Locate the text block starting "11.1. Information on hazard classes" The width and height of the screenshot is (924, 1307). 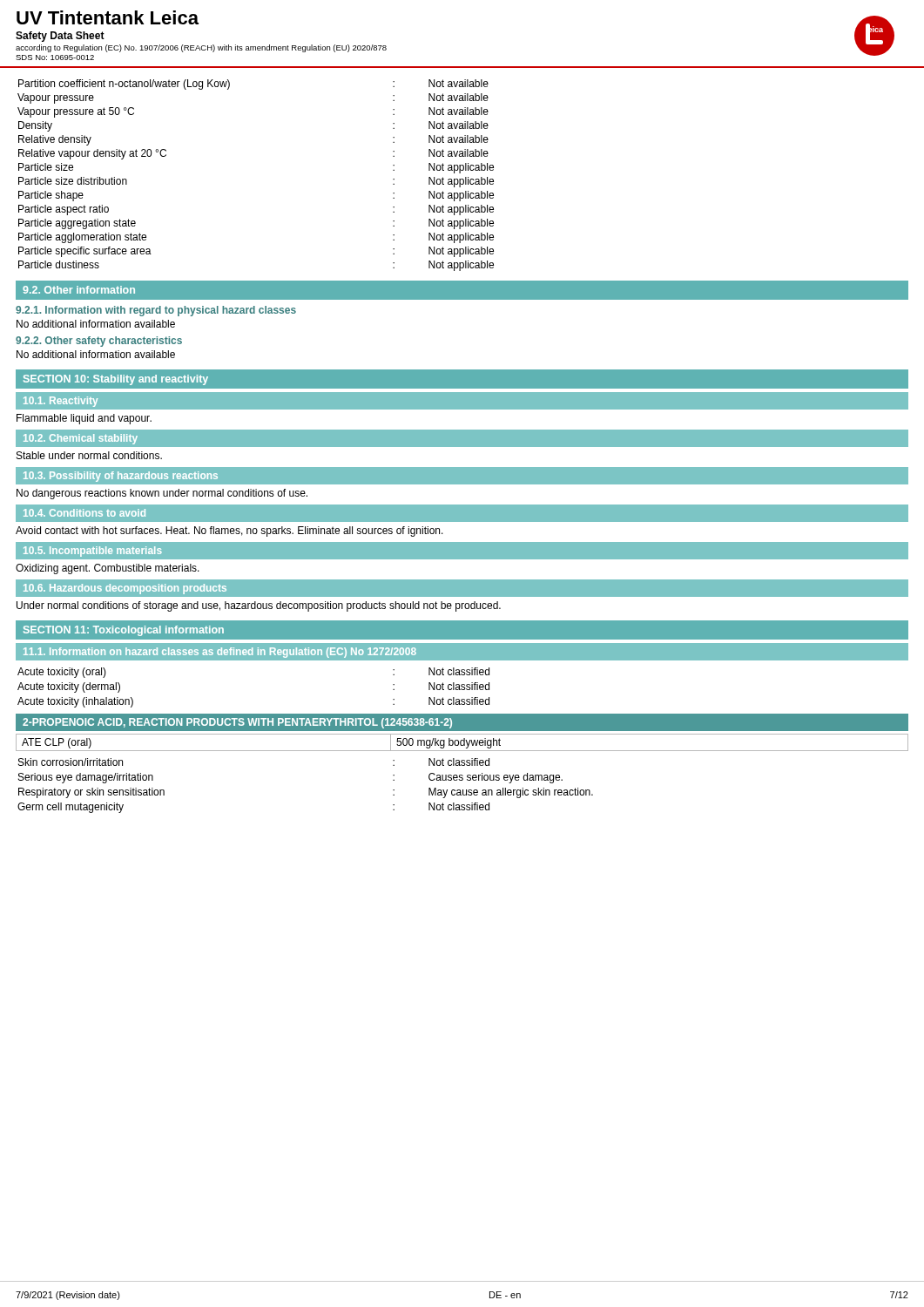coord(220,652)
